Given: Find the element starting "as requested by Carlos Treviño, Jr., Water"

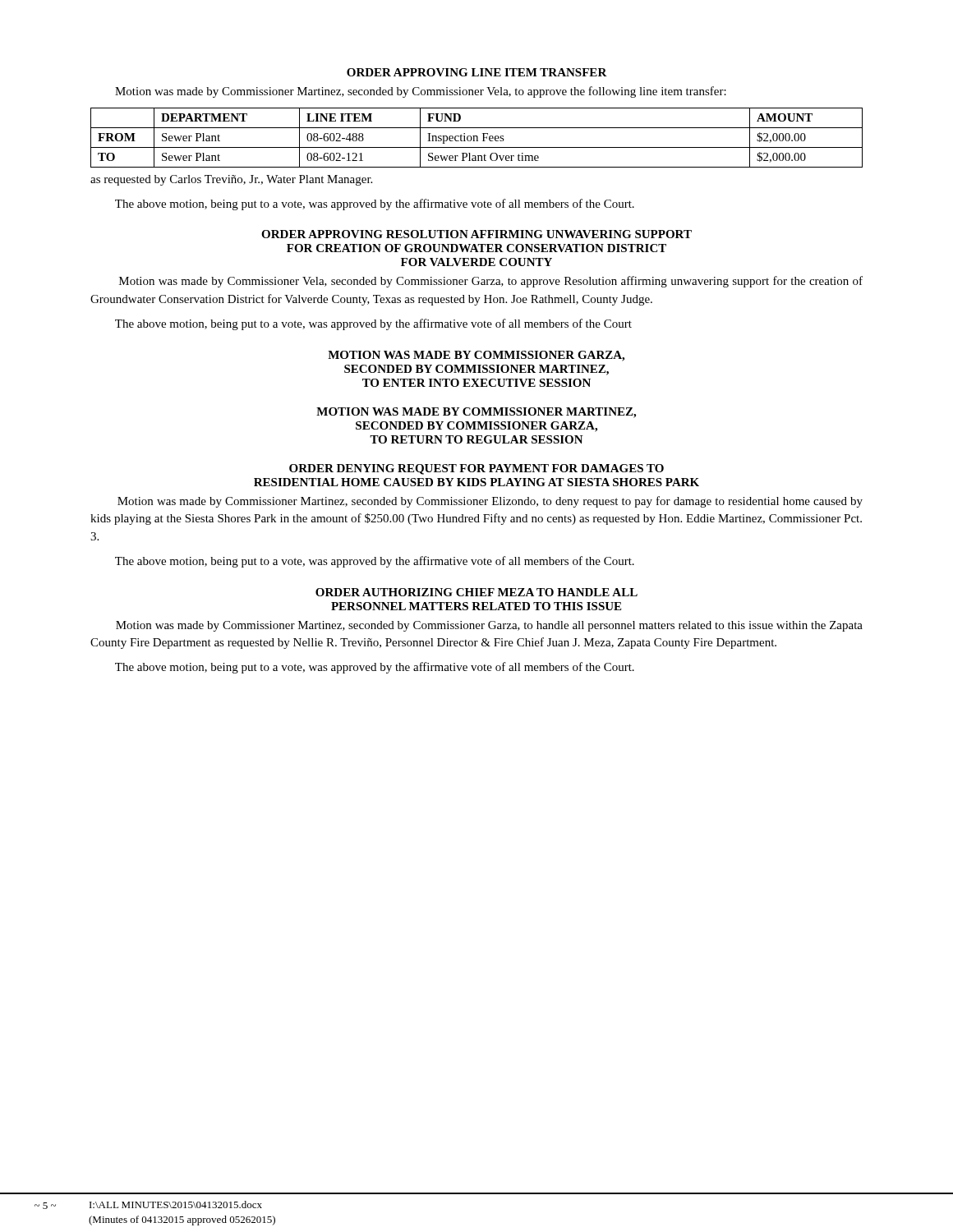Looking at the screenshot, I should [232, 179].
